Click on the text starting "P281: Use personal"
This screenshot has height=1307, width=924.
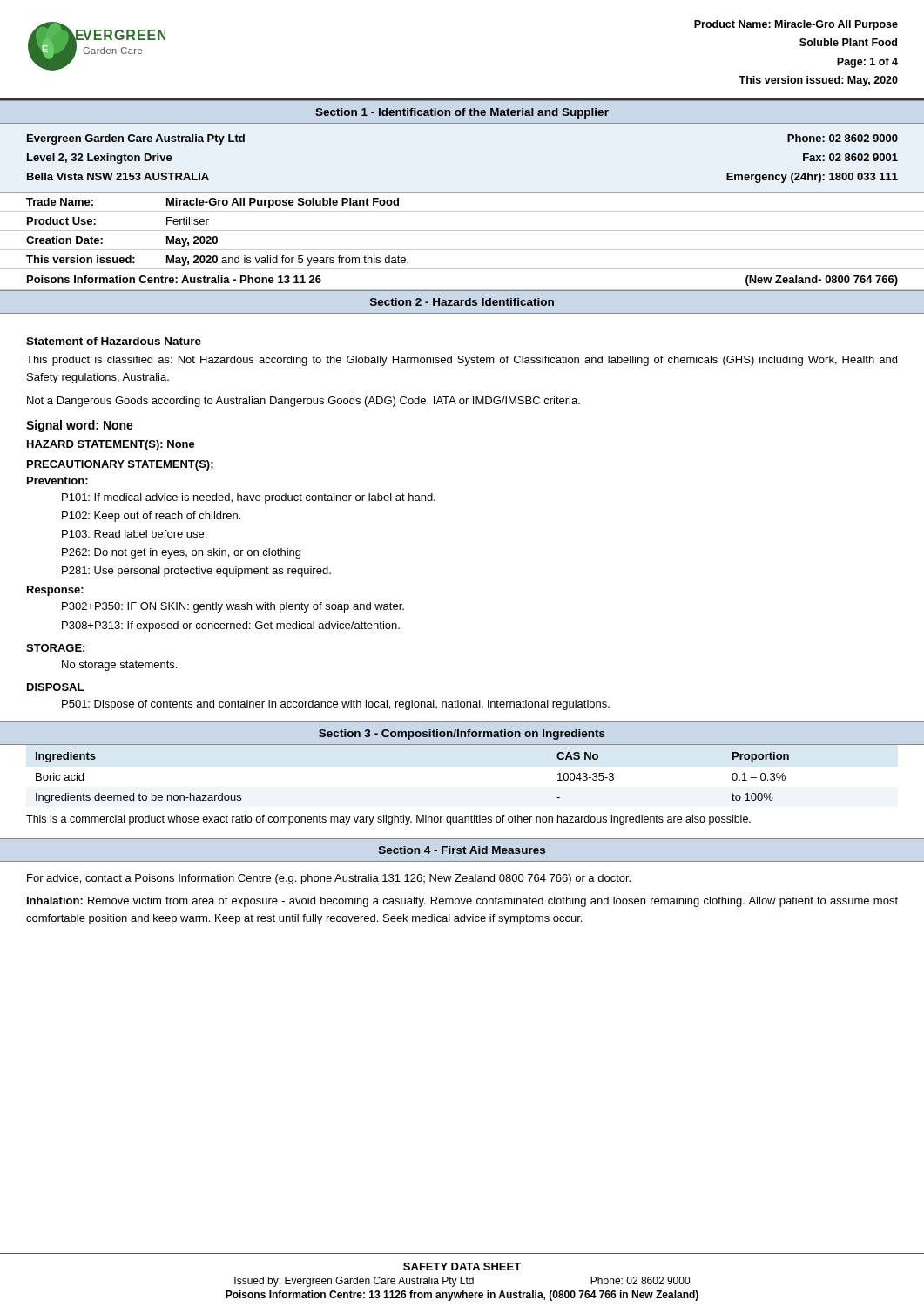(x=196, y=571)
